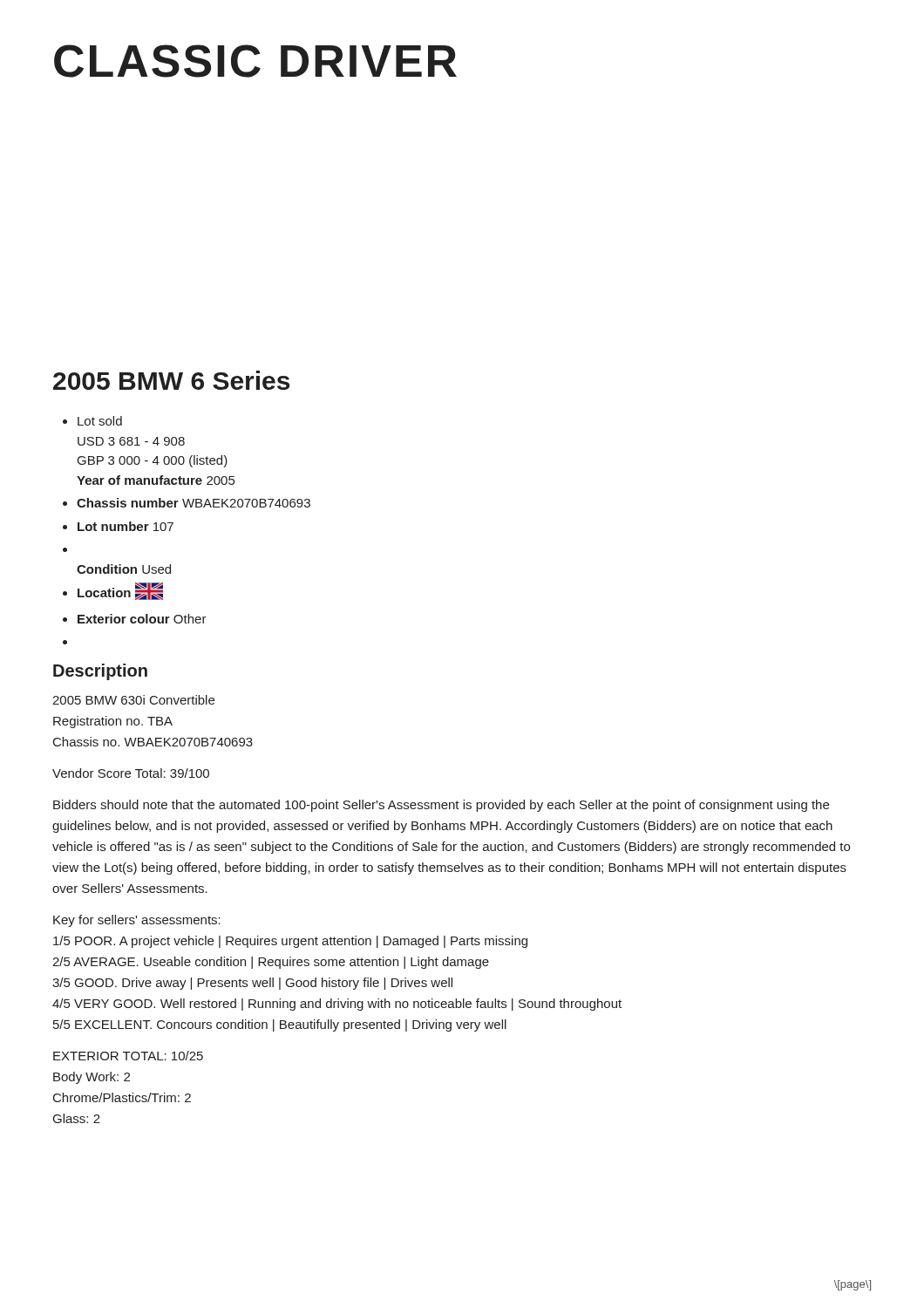Viewport: 924px width, 1308px height.
Task: Click on the block starting "EXTERIOR TOTAL: 10/25 Body"
Action: pyautogui.click(x=128, y=1086)
